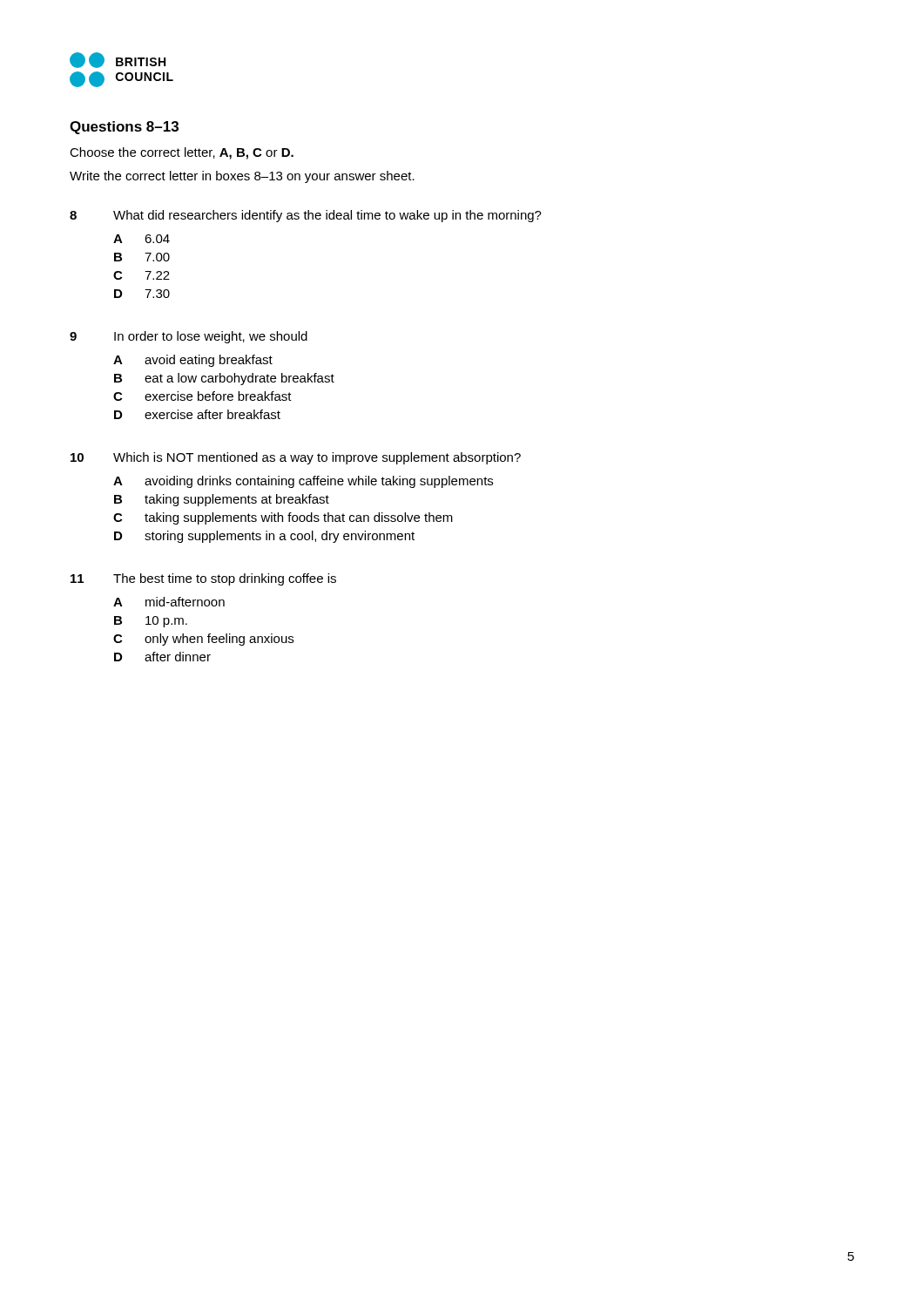The height and width of the screenshot is (1307, 924).
Task: Navigate to the region starting "11 The best time to stop"
Action: (x=203, y=579)
